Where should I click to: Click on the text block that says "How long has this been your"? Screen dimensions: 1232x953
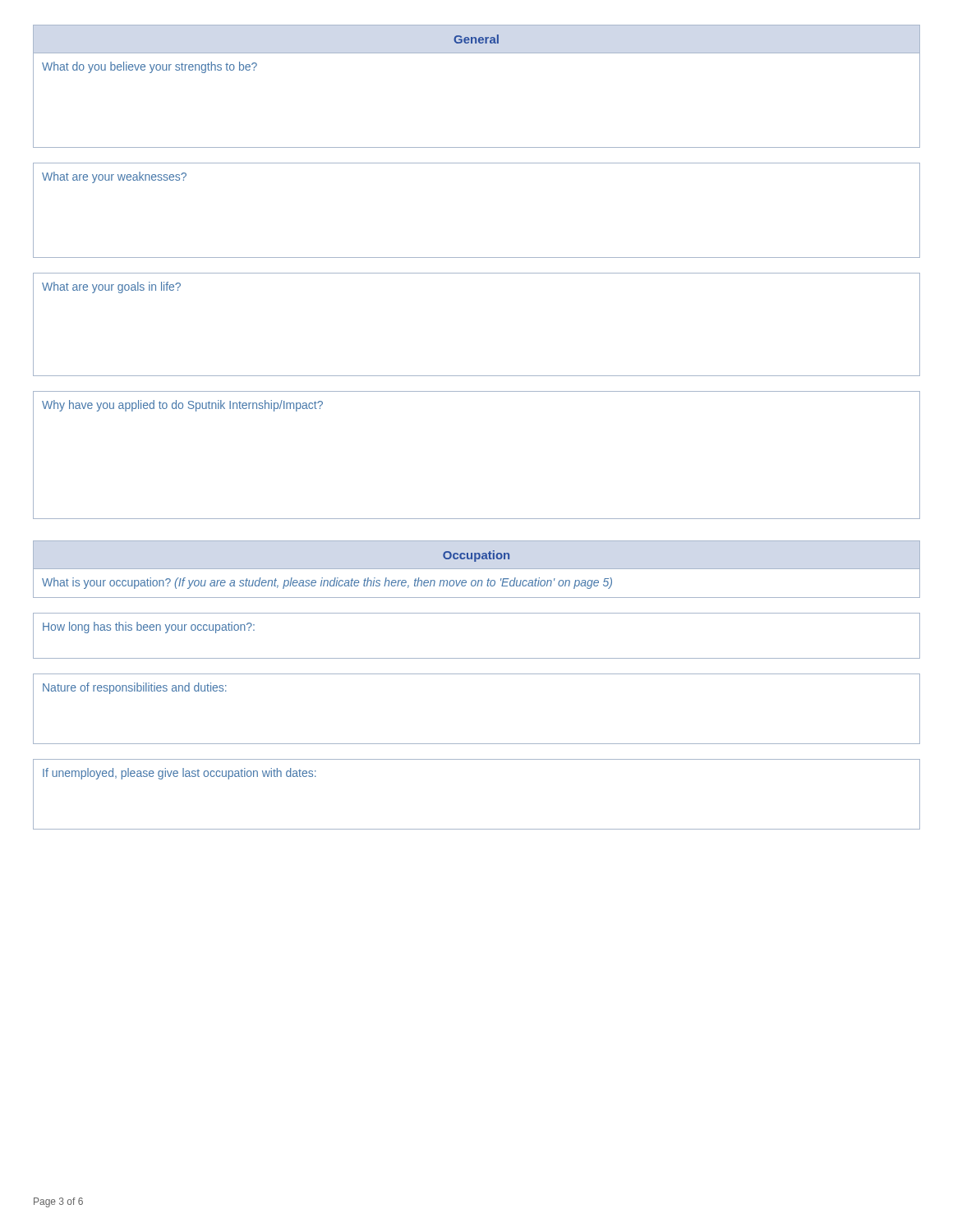click(149, 627)
